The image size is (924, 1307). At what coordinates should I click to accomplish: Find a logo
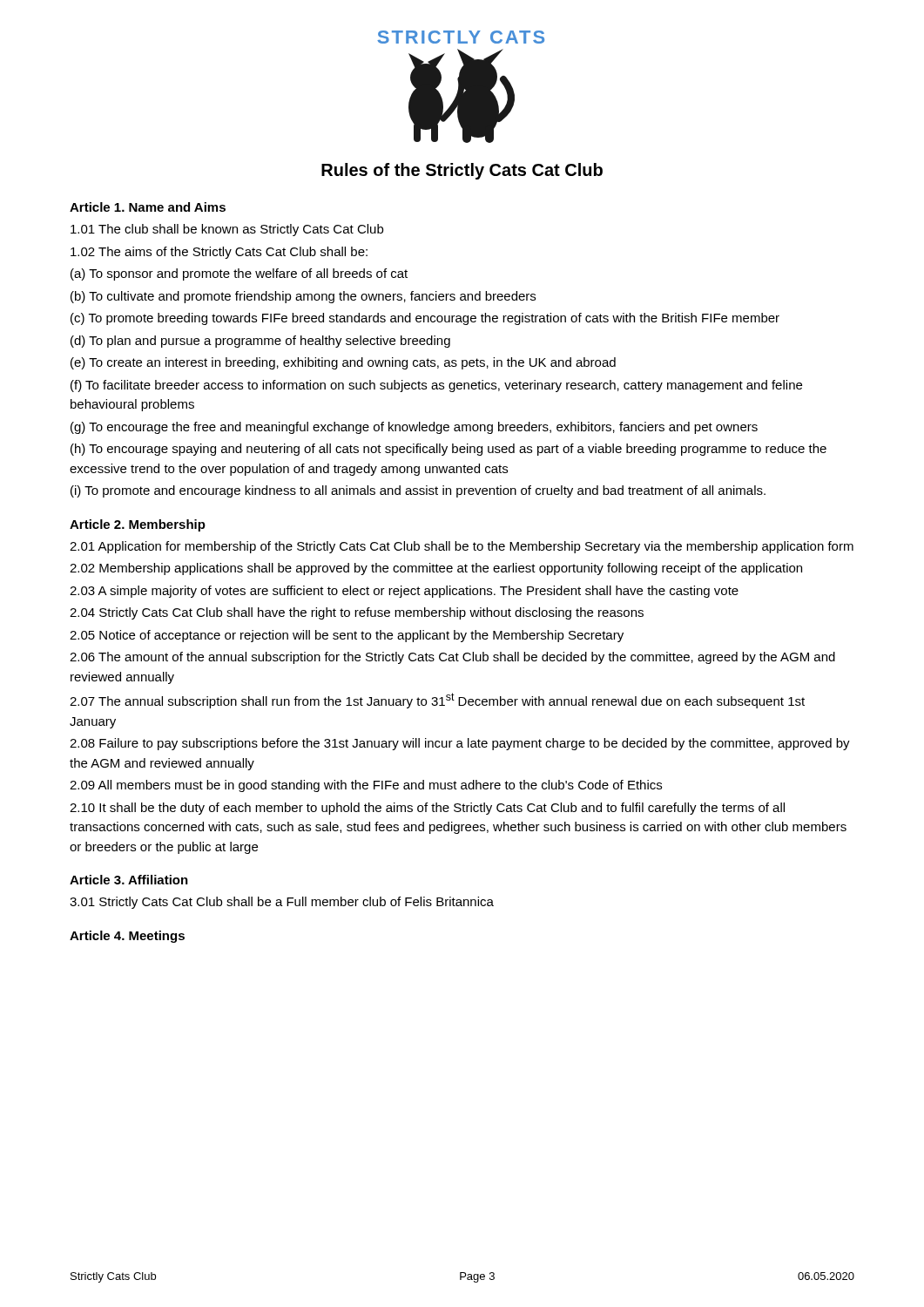click(x=462, y=72)
